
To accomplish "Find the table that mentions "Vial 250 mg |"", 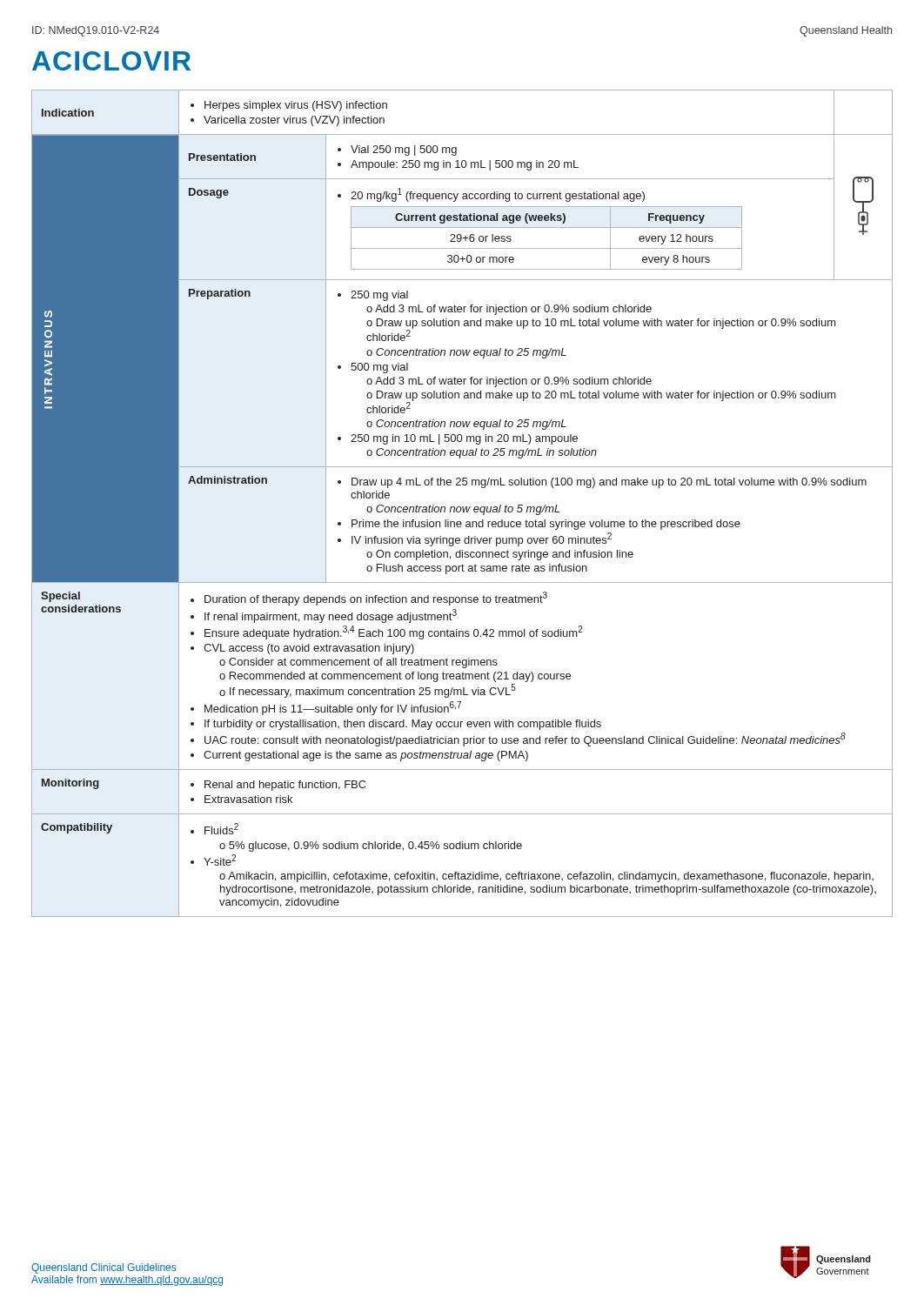I will click(462, 503).
